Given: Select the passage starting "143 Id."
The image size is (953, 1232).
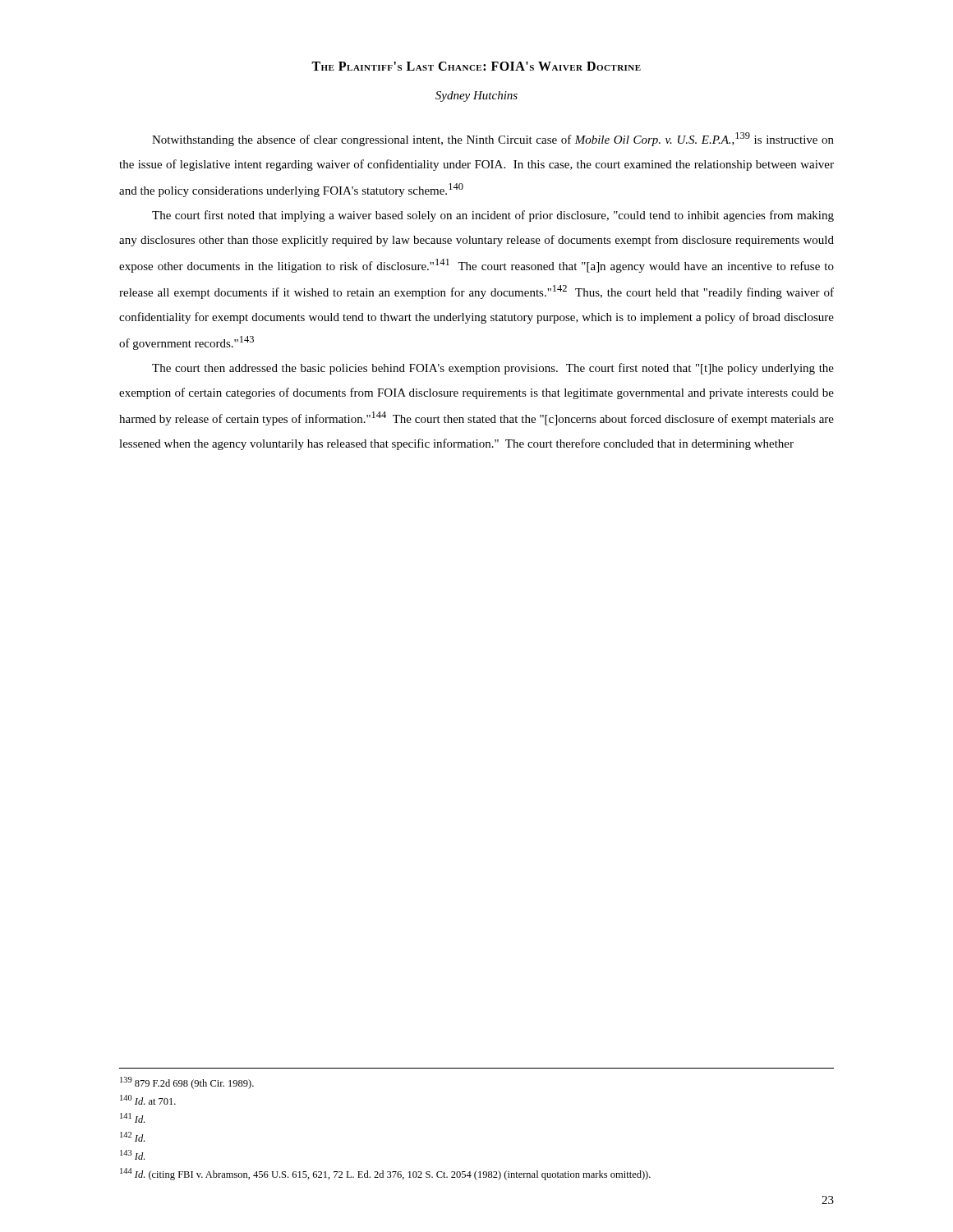Looking at the screenshot, I should tap(132, 1155).
